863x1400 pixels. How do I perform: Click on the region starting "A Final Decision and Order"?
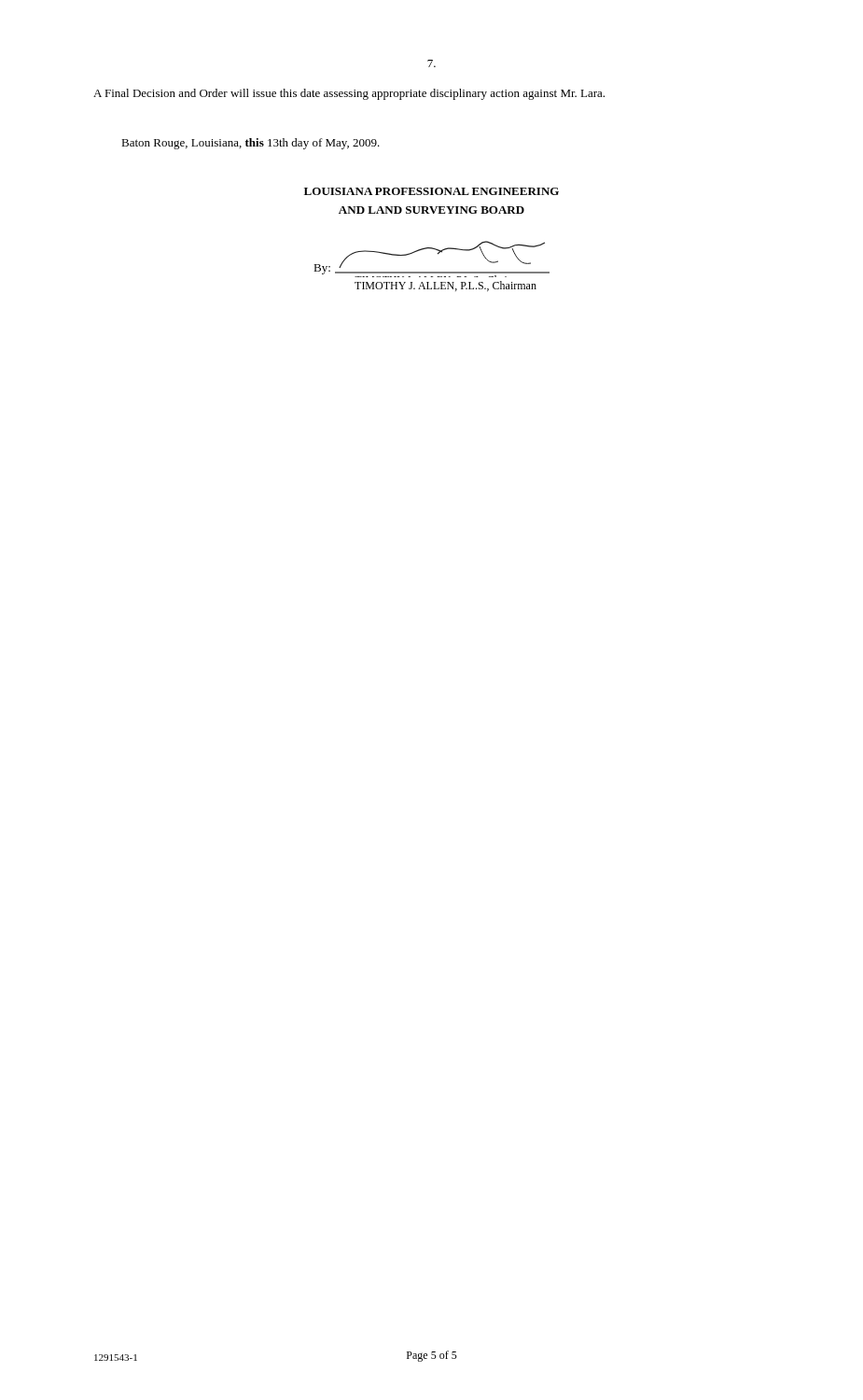tap(349, 93)
